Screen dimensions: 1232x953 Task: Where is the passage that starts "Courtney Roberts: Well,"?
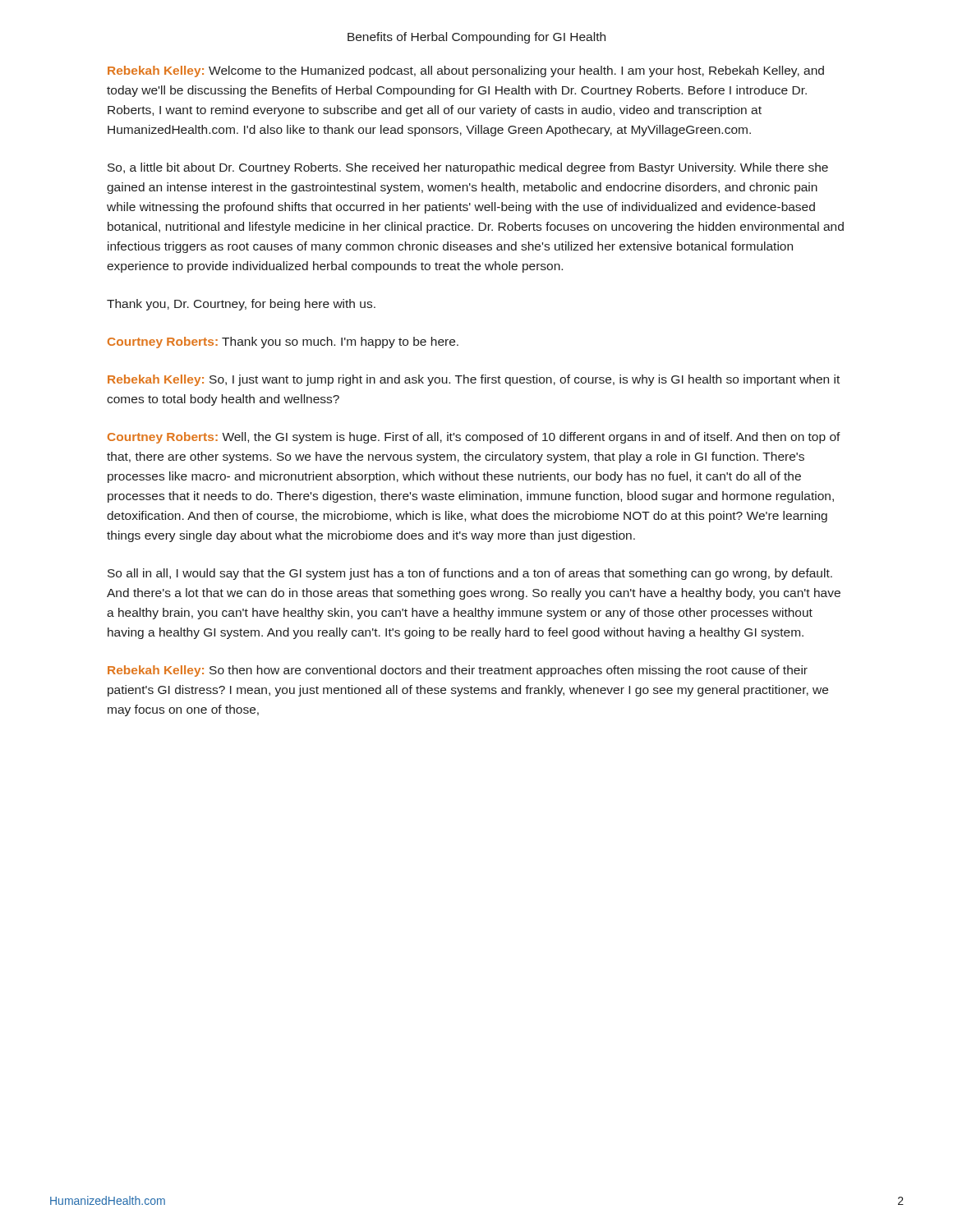point(473,486)
